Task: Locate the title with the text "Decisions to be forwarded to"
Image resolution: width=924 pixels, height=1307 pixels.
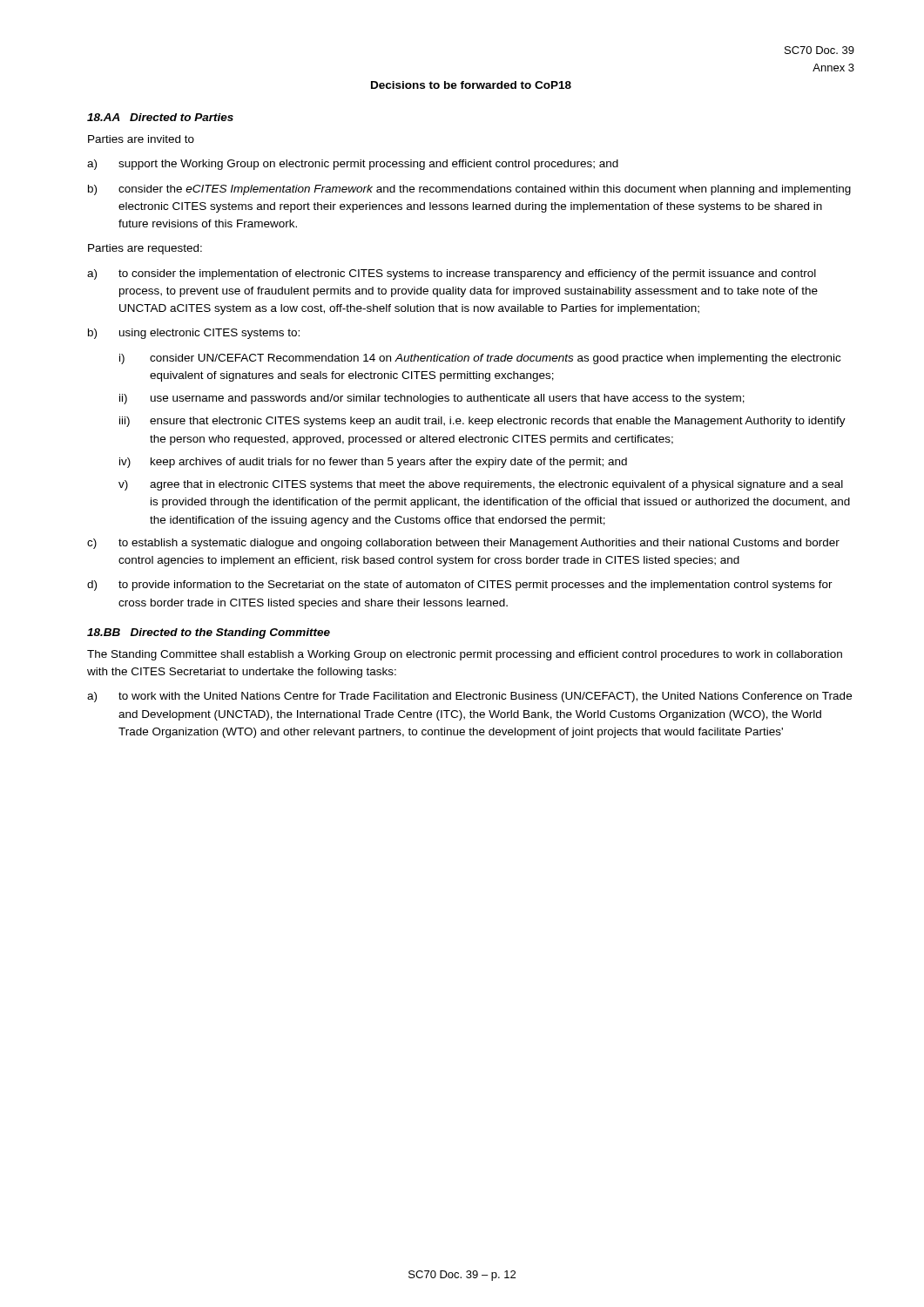Action: (471, 85)
